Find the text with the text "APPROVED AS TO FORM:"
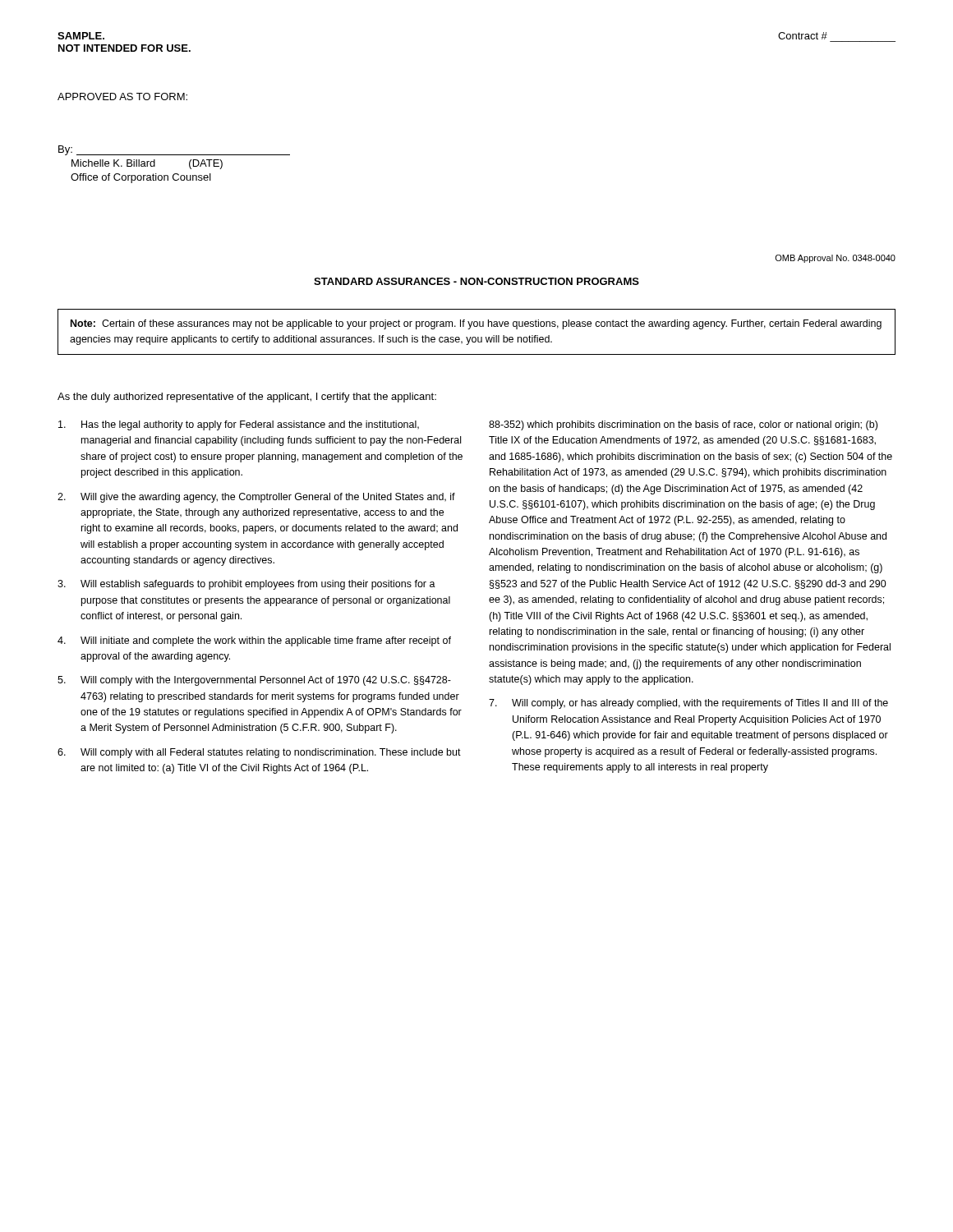 [123, 96]
